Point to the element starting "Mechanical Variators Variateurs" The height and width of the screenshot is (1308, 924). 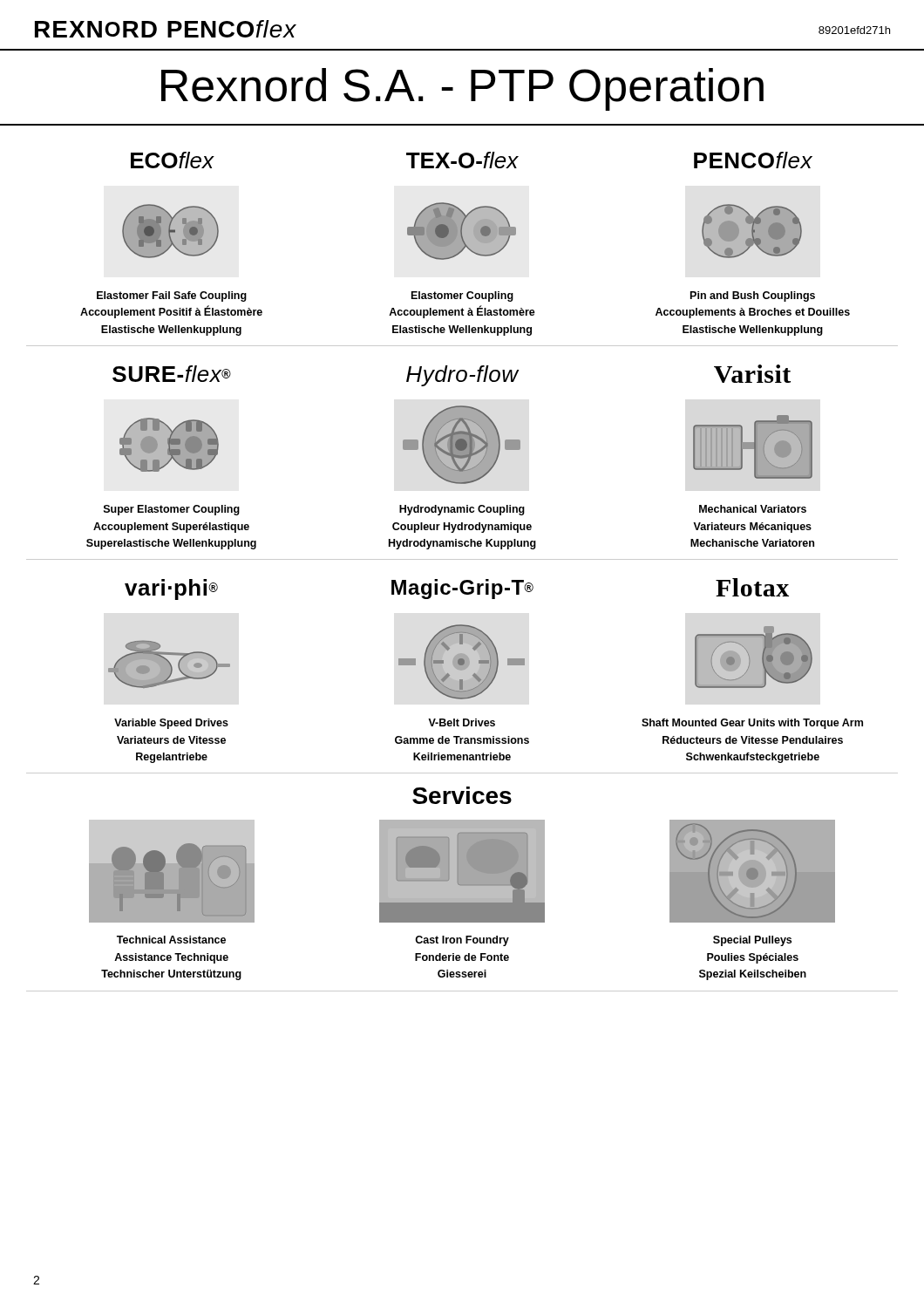[753, 526]
